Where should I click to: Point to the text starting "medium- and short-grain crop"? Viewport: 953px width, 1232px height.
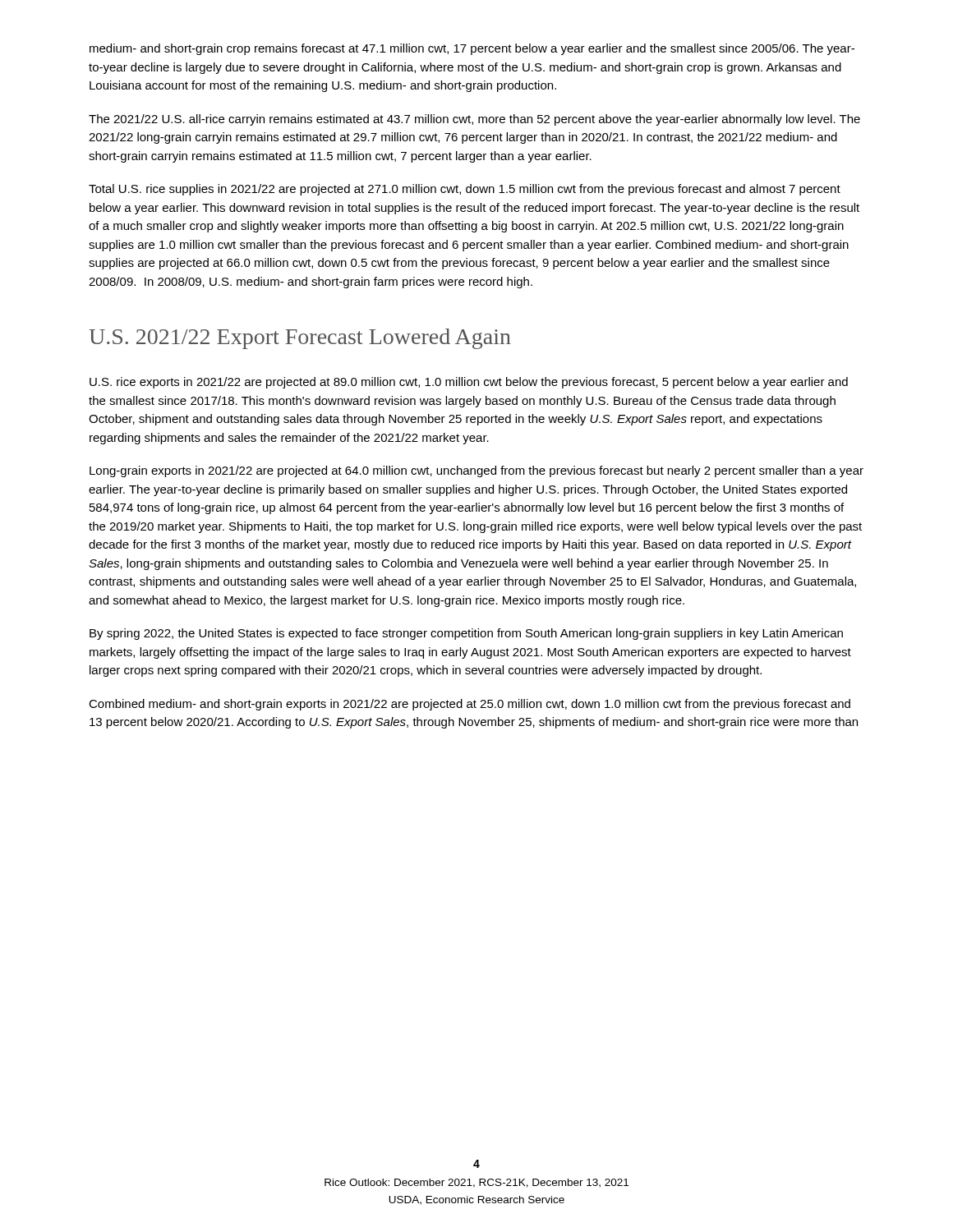pyautogui.click(x=472, y=67)
